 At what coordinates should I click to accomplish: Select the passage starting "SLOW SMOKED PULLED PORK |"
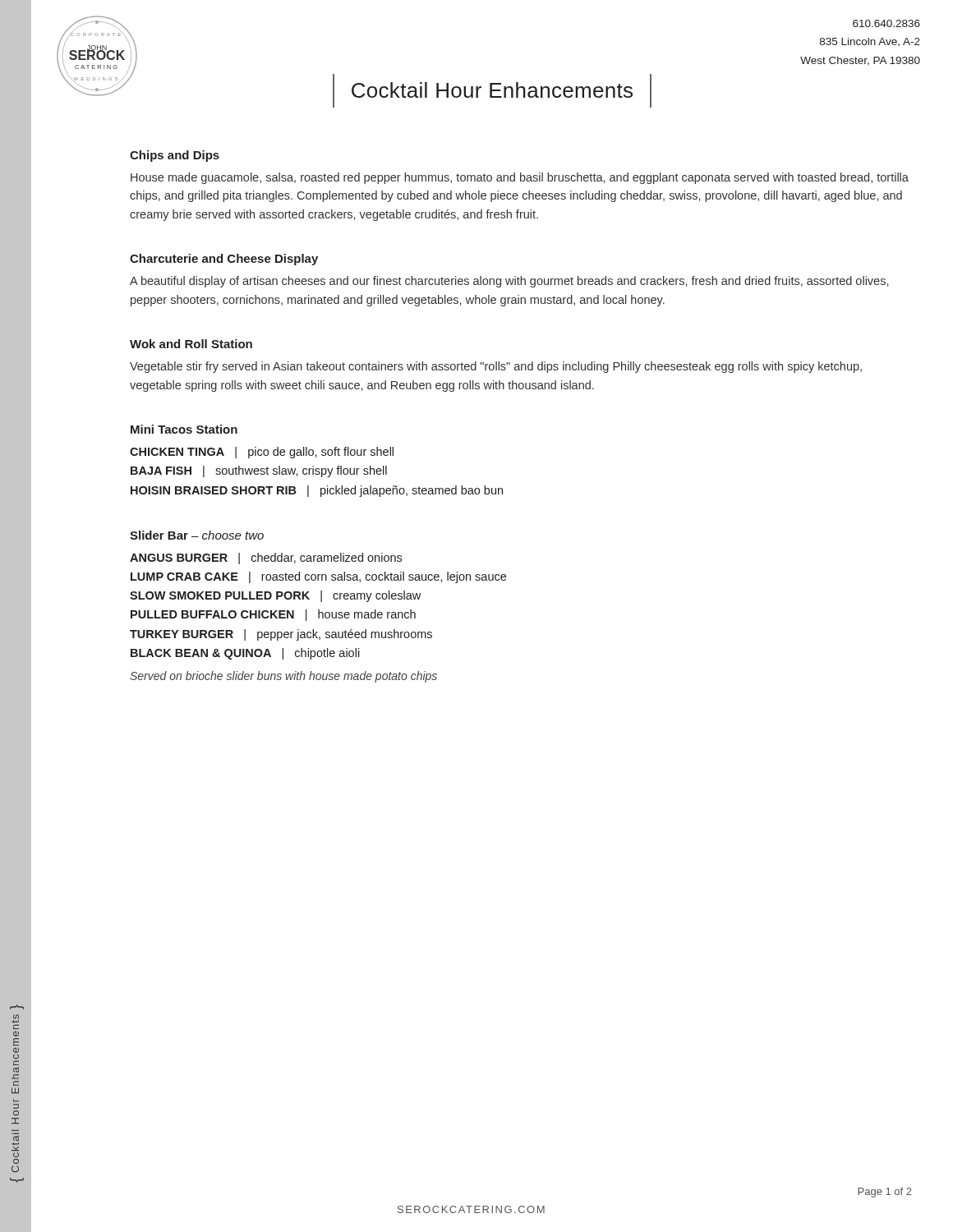tap(275, 596)
